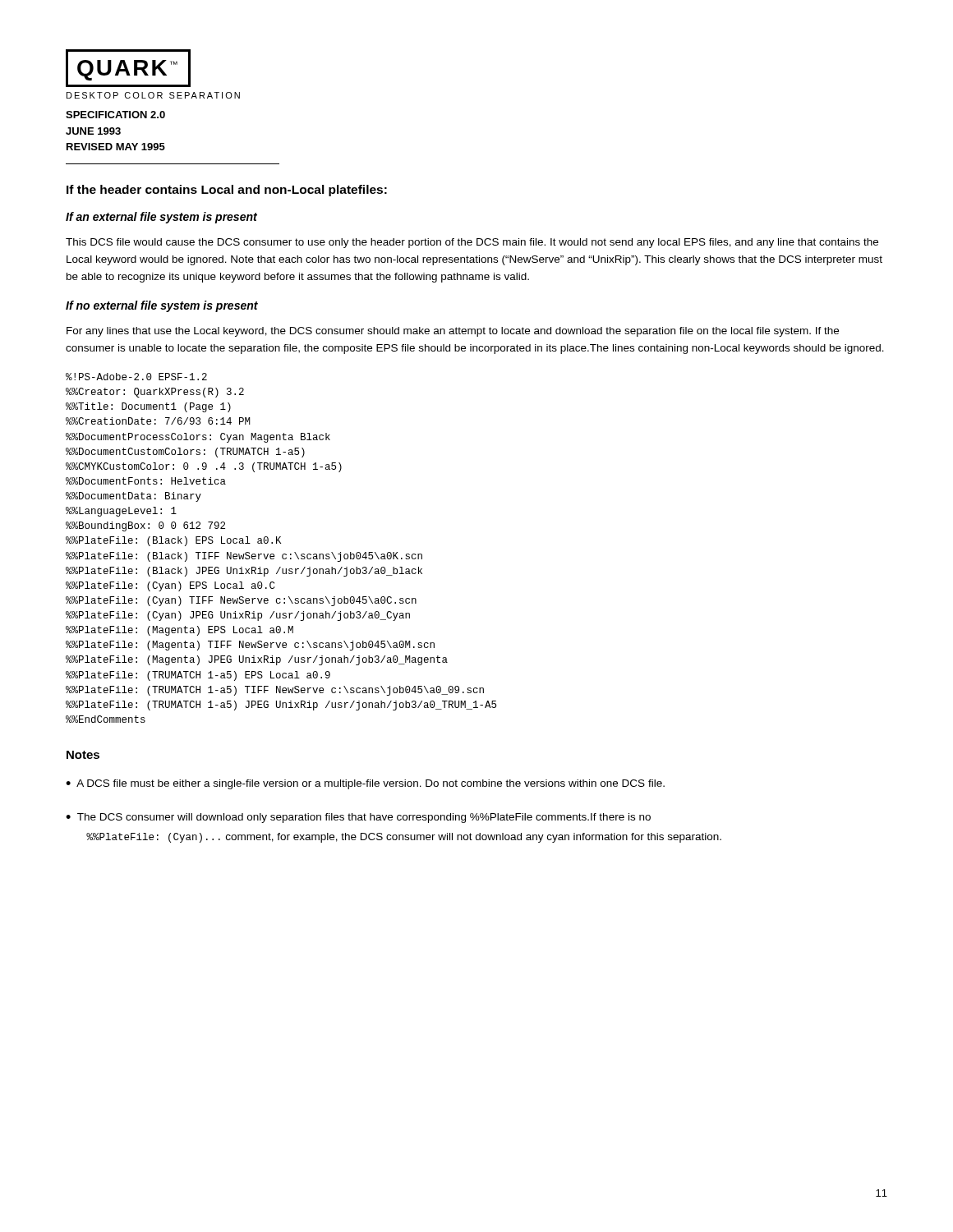Find "If no external file system is present" on this page
Viewport: 953px width, 1232px height.
pos(162,306)
